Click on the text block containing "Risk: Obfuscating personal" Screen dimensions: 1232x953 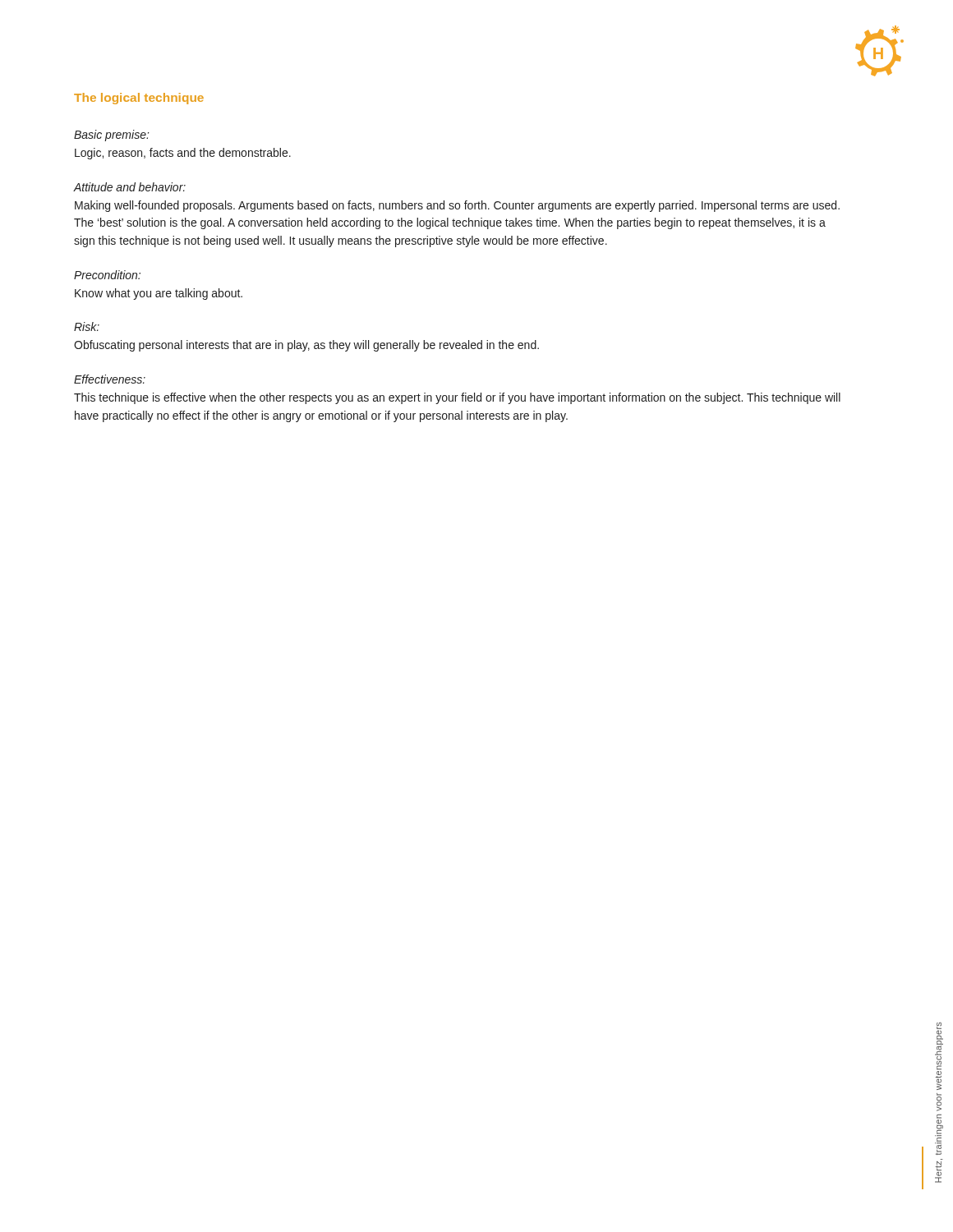coord(460,338)
